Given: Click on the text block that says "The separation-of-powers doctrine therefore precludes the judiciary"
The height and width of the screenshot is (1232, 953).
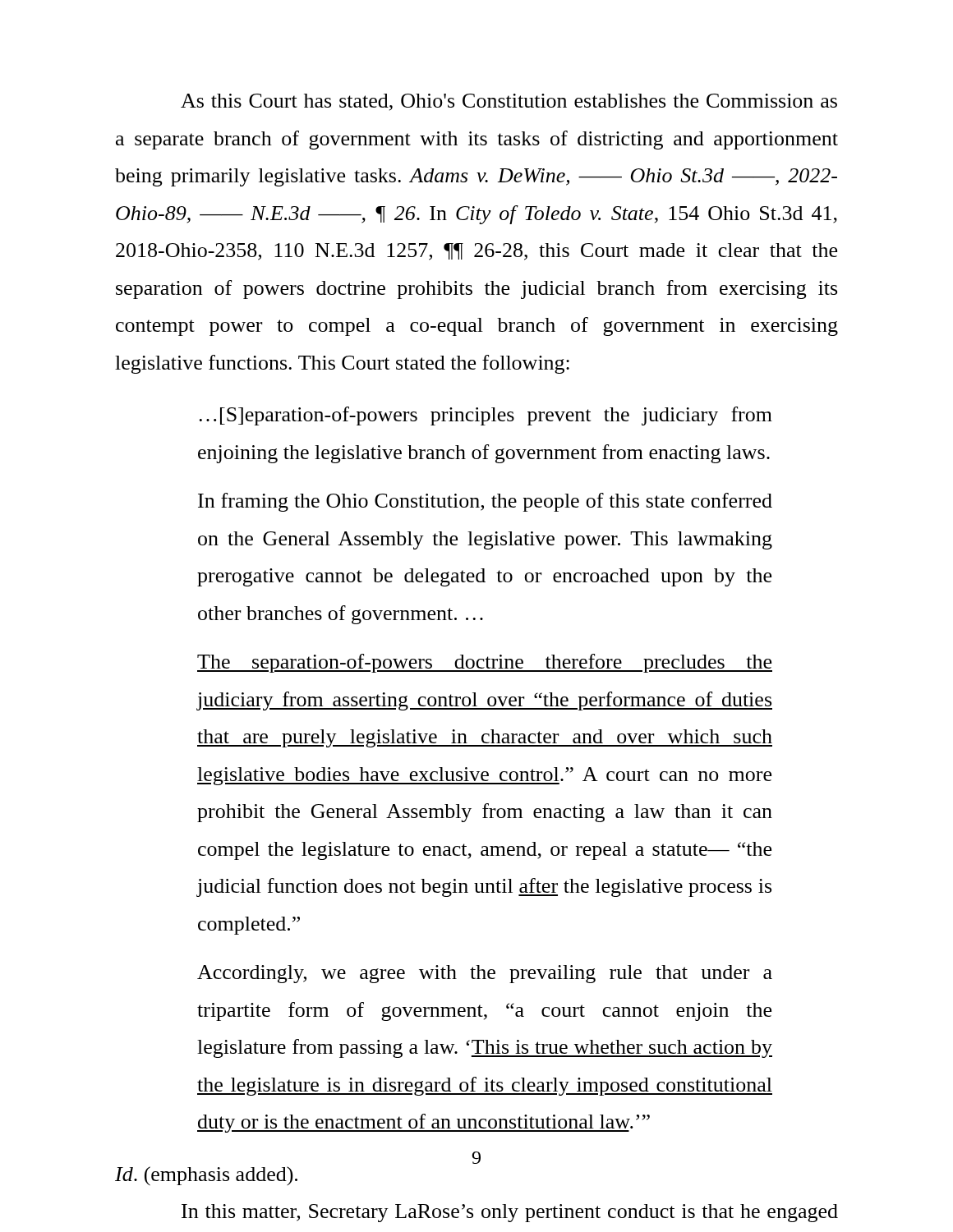Looking at the screenshot, I should (485, 792).
